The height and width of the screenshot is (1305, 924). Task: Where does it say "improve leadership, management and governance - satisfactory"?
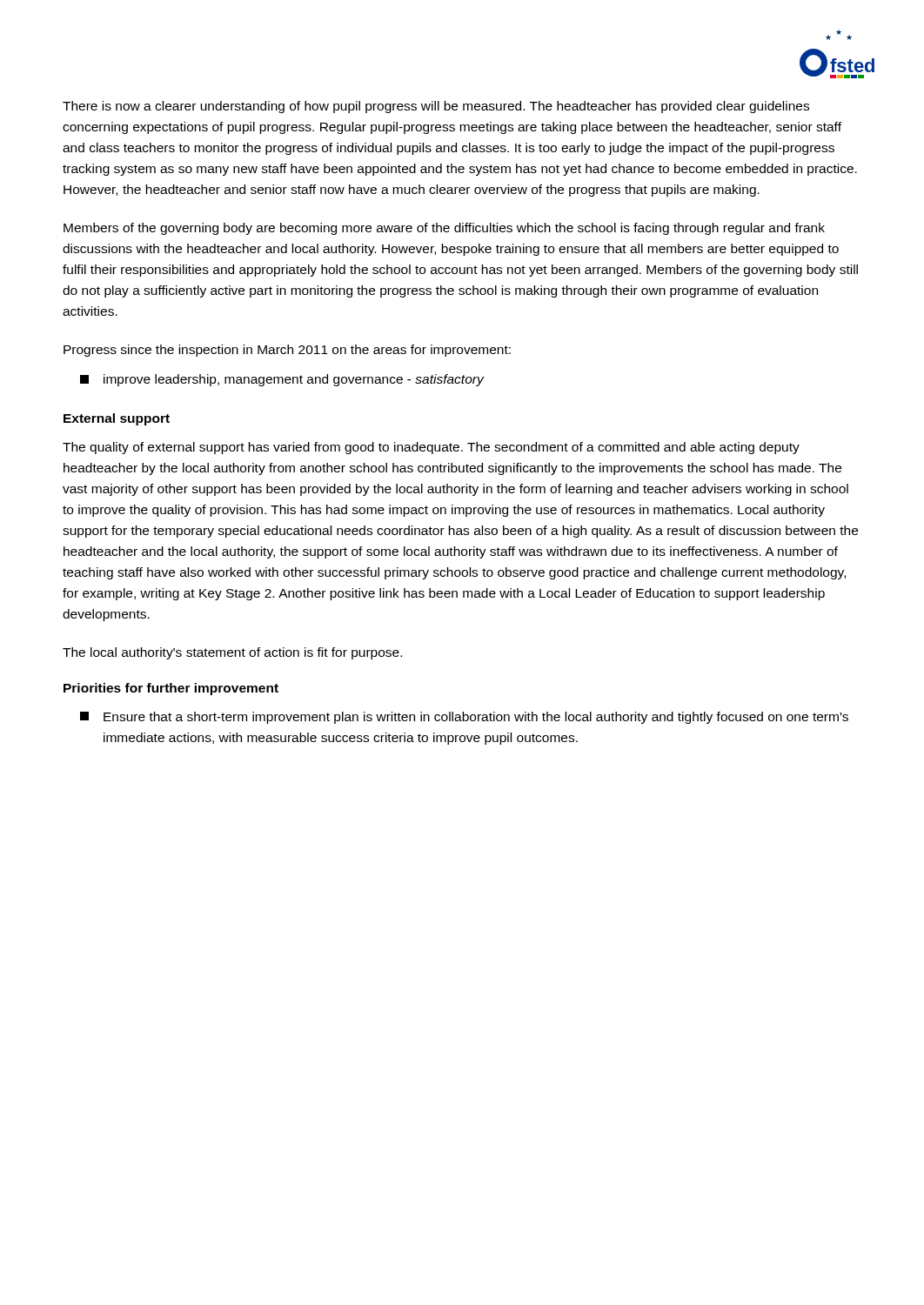click(471, 379)
